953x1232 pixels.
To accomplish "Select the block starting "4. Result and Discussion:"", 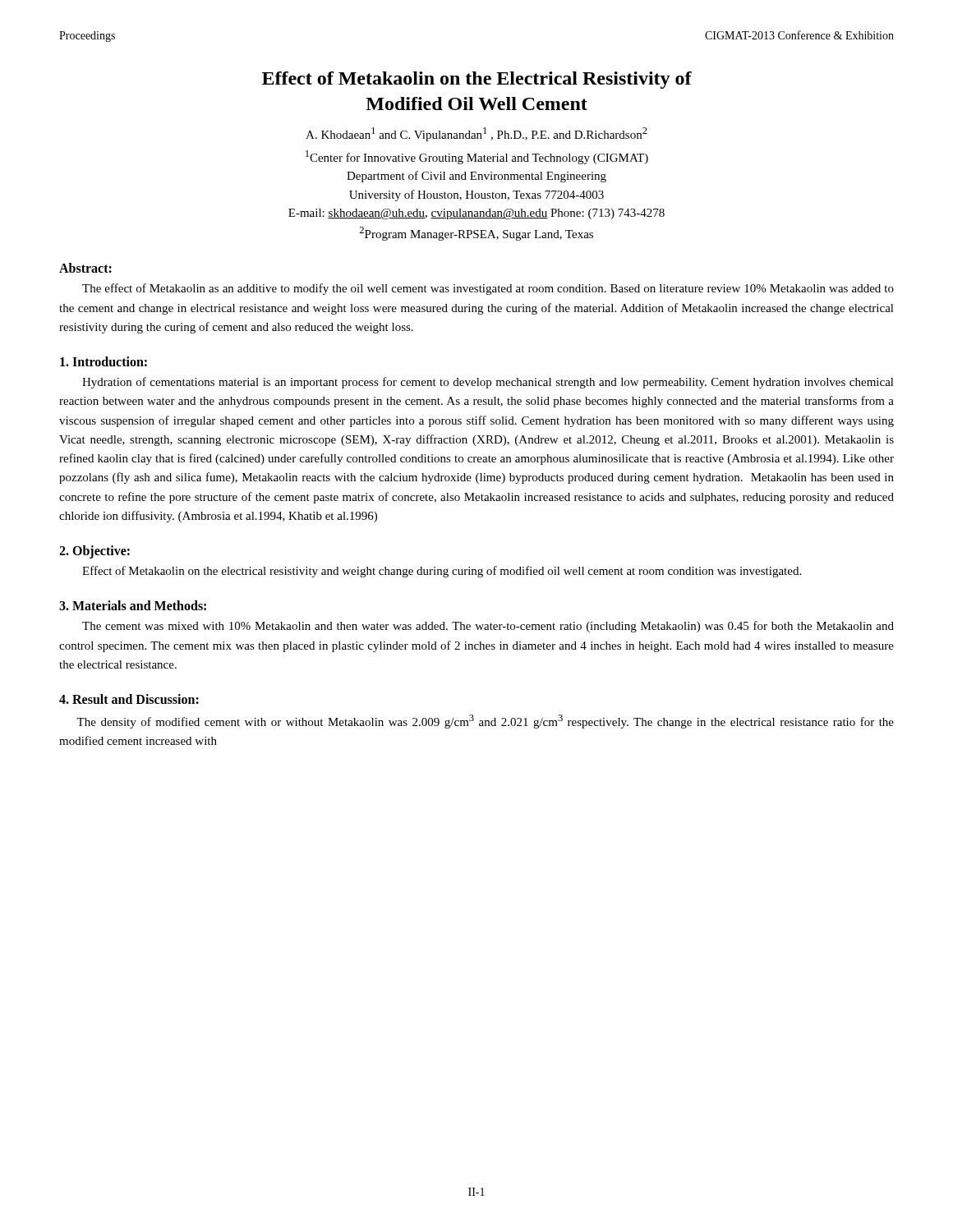I will click(x=129, y=699).
